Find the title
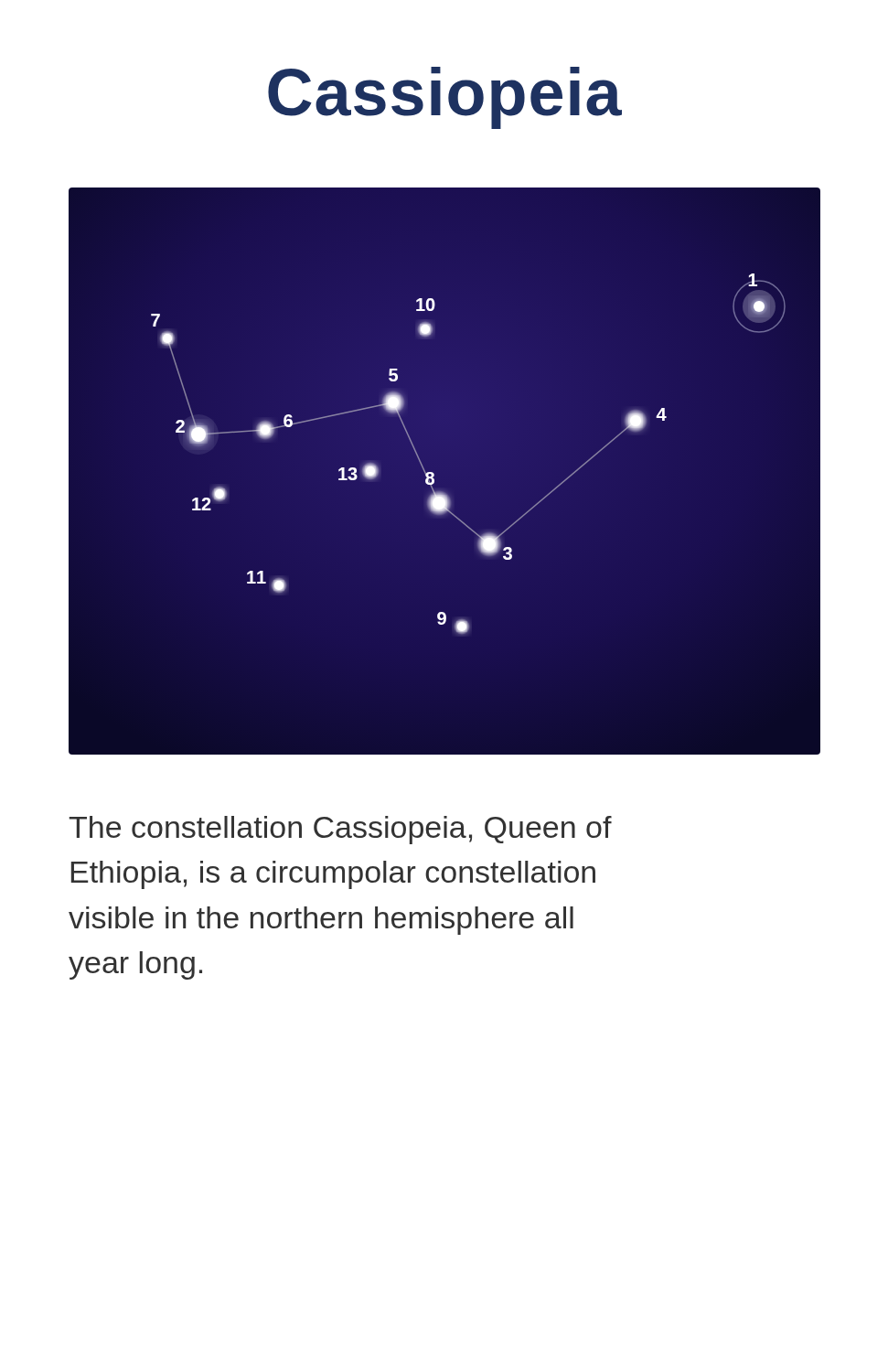 click(x=444, y=92)
